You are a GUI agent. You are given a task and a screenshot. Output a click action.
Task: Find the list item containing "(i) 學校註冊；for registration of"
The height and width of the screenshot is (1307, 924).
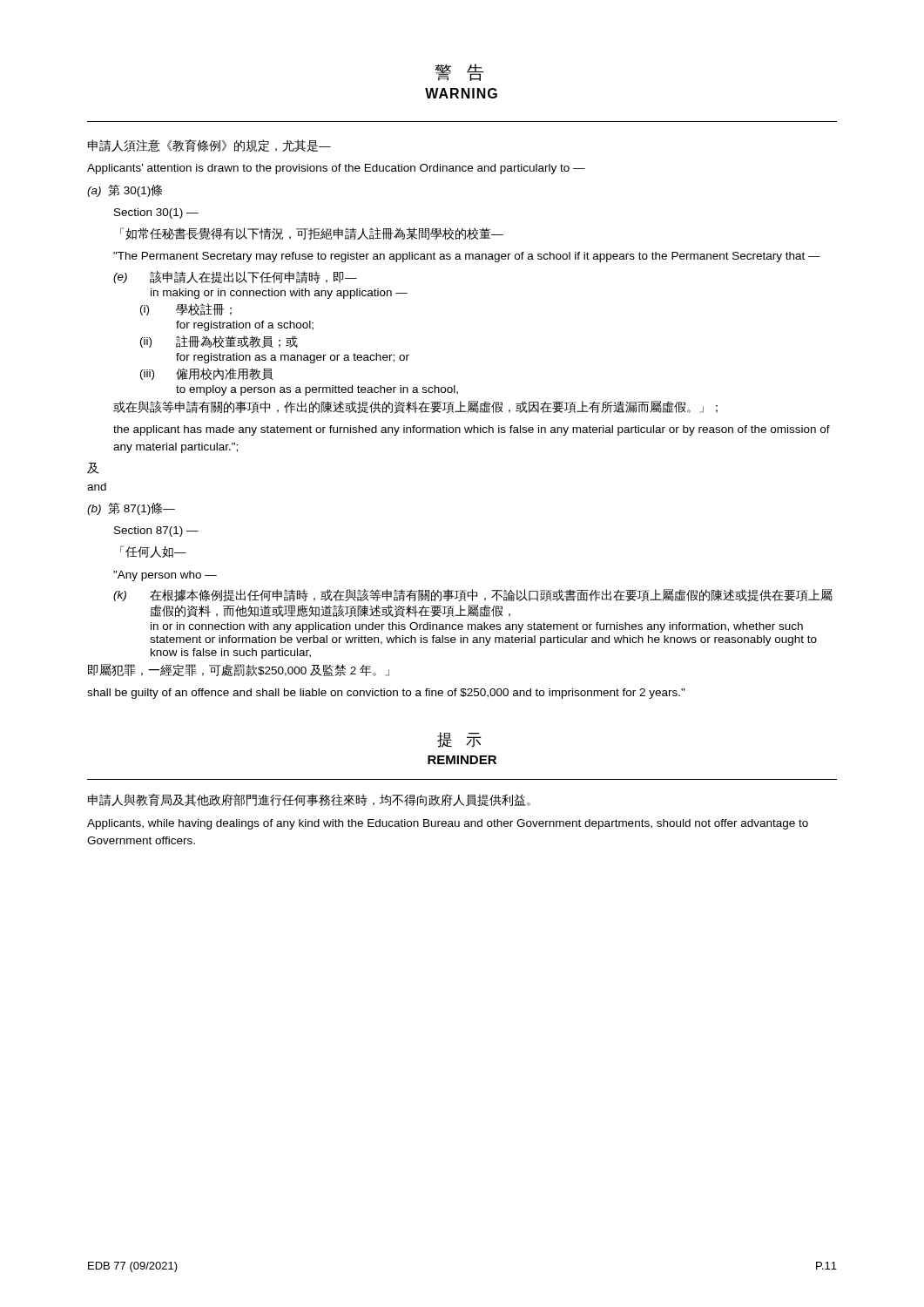click(186, 309)
